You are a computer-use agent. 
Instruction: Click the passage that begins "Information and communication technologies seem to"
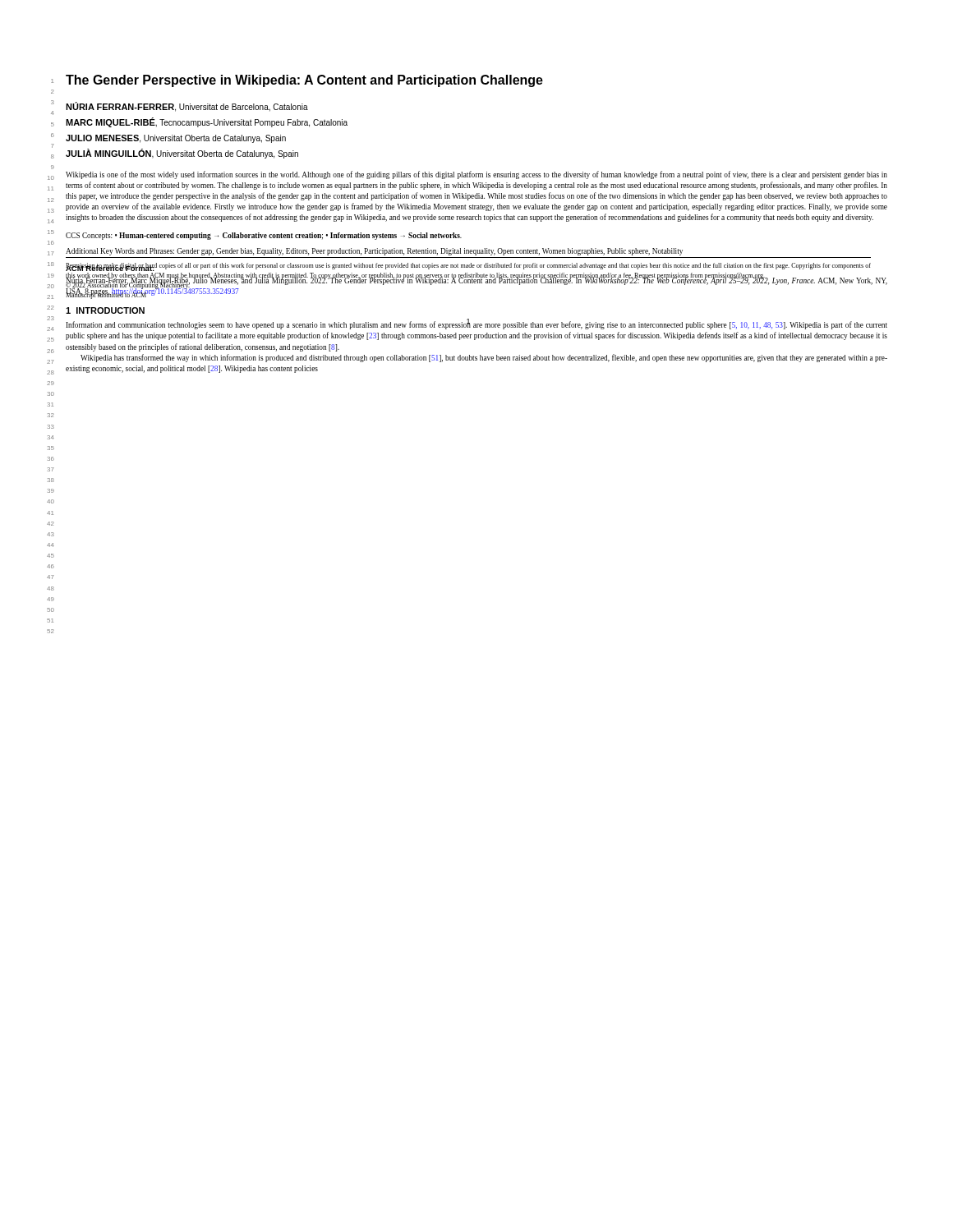click(476, 336)
